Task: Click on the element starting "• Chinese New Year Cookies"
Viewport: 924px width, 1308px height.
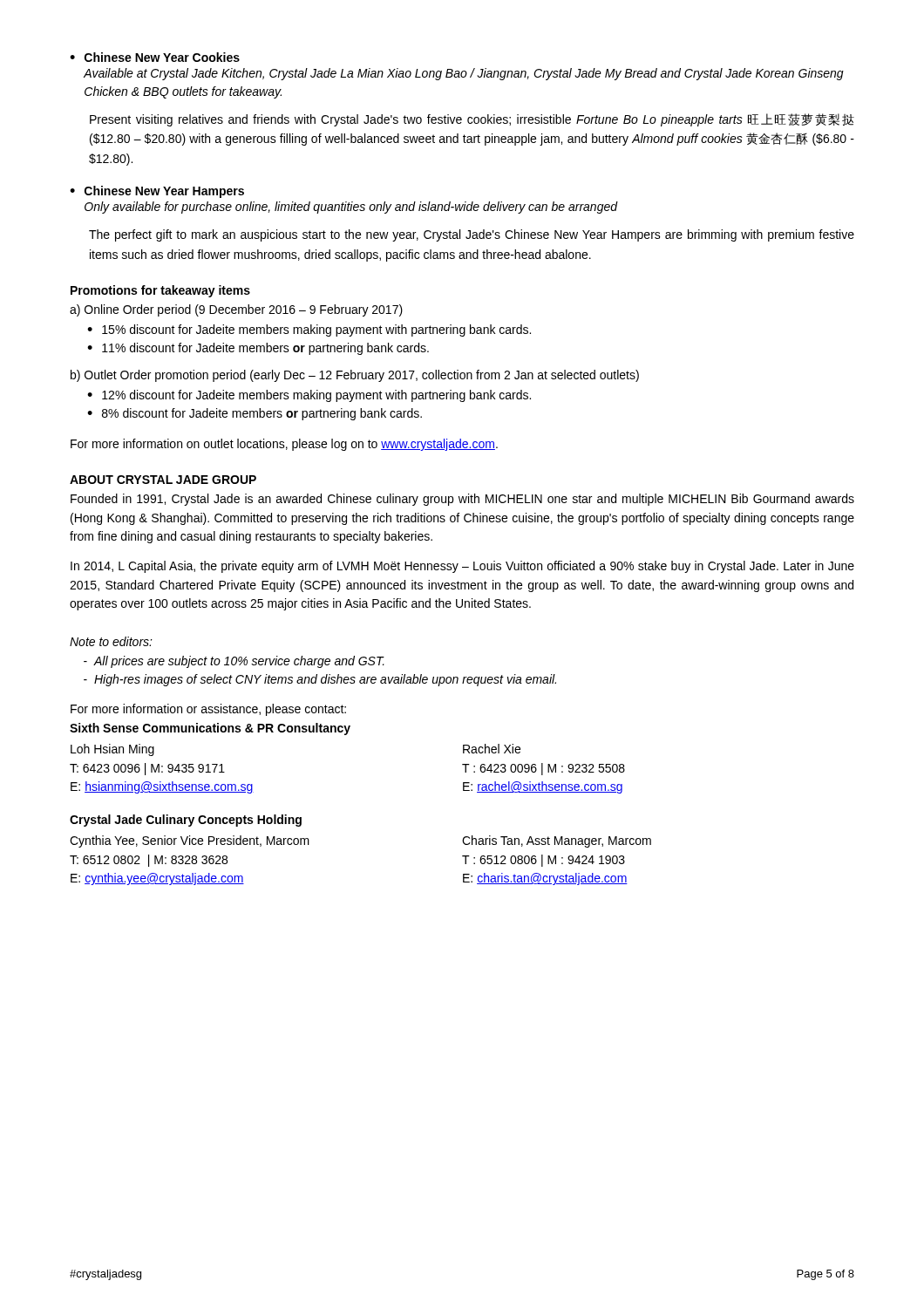Action: tap(462, 76)
